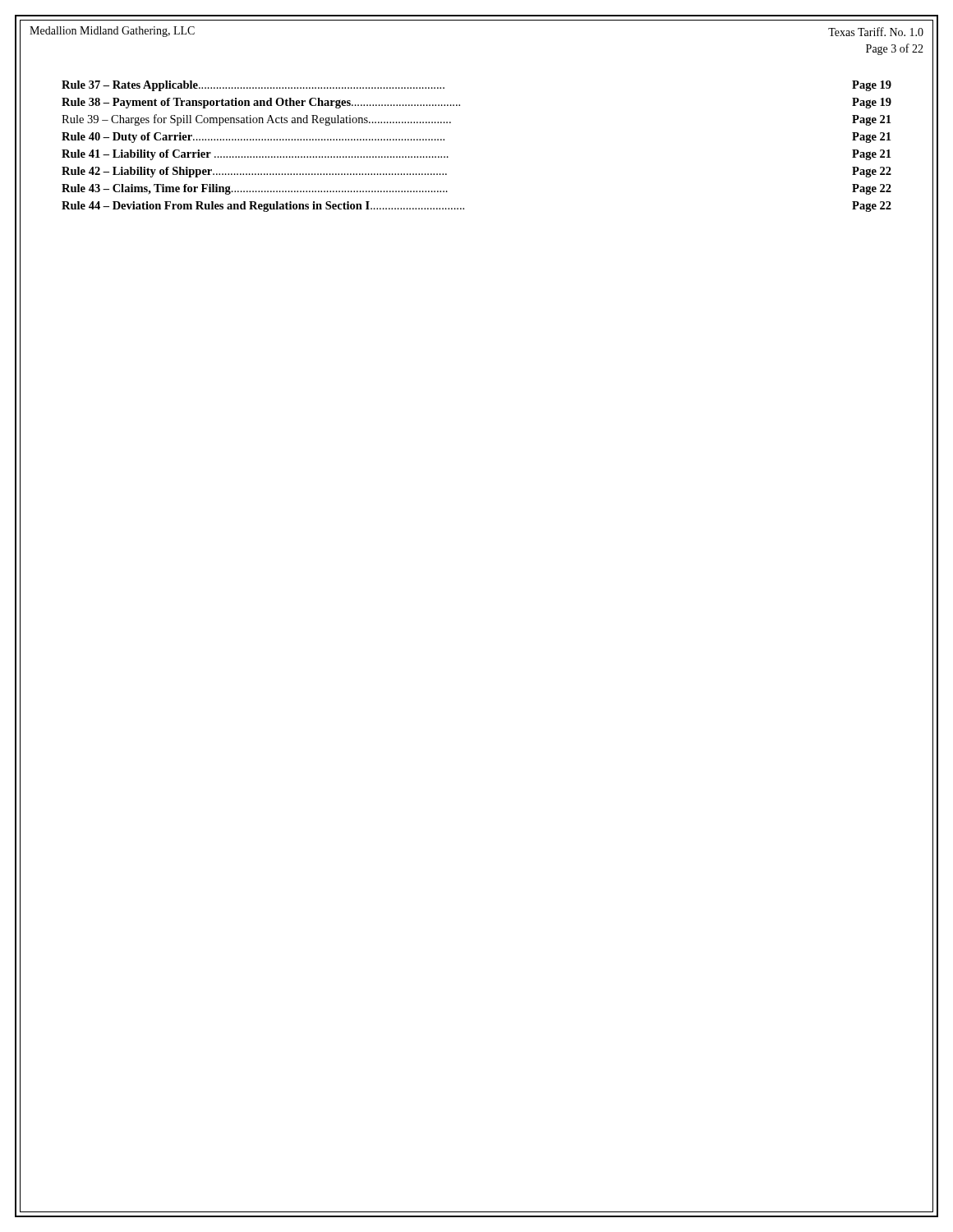Click on the list item that reads "Rule 44 – Deviation From"
The width and height of the screenshot is (953, 1232).
click(219, 207)
